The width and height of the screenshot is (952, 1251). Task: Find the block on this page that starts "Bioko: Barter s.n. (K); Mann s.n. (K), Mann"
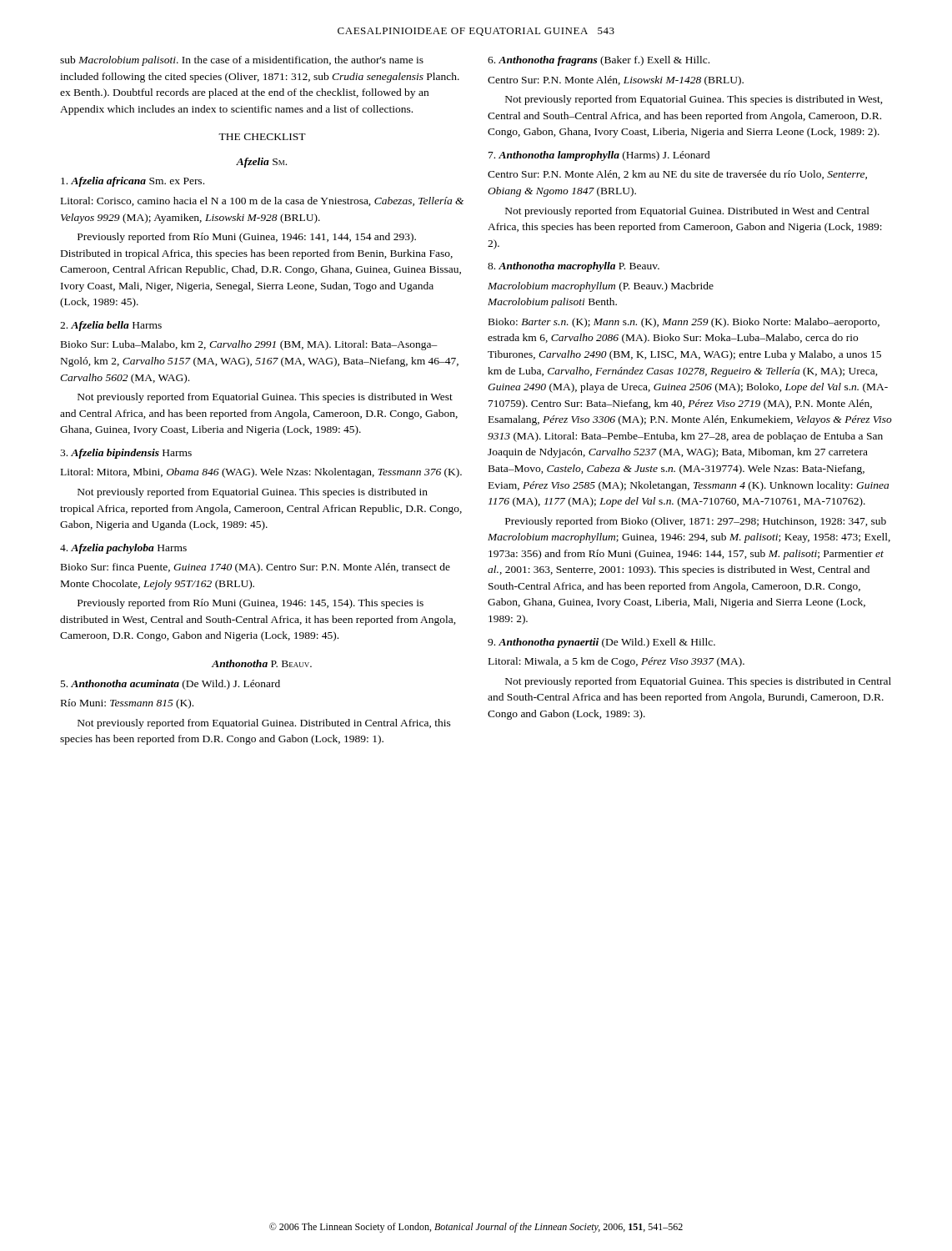690,411
